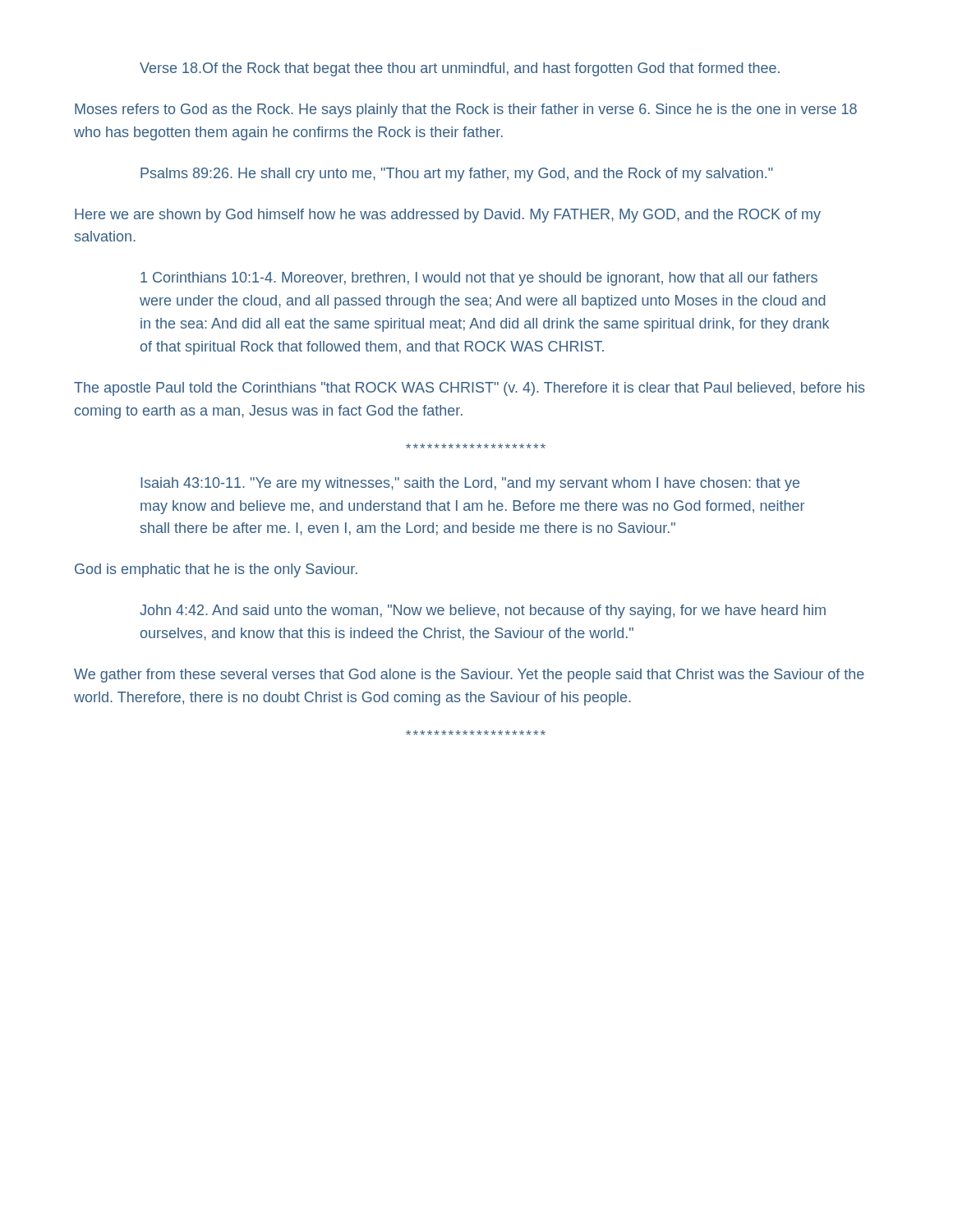Locate the block of text that opens with "God is emphatic that he is the"
This screenshot has height=1232, width=953.
point(216,569)
